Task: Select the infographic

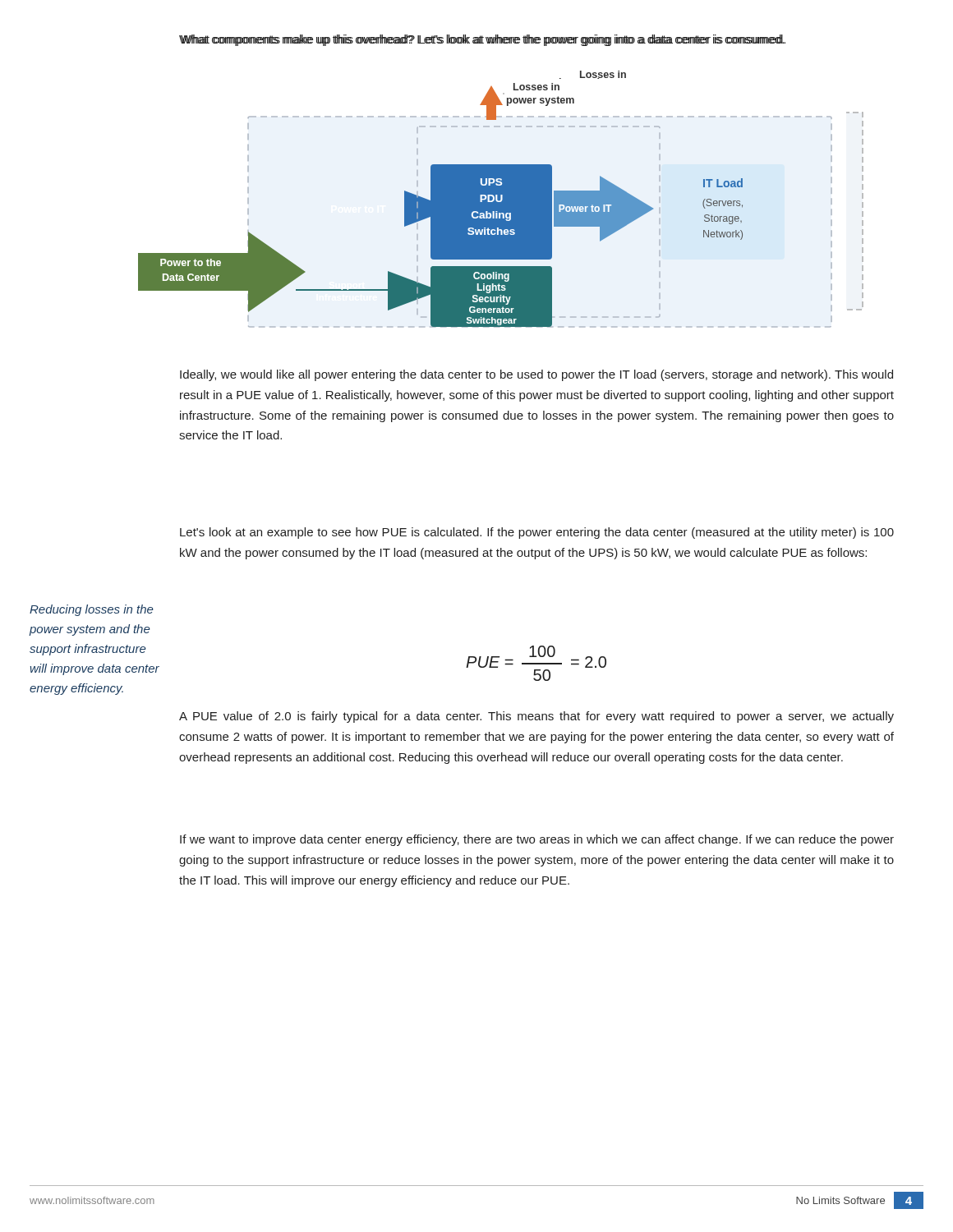Action: pos(493,209)
